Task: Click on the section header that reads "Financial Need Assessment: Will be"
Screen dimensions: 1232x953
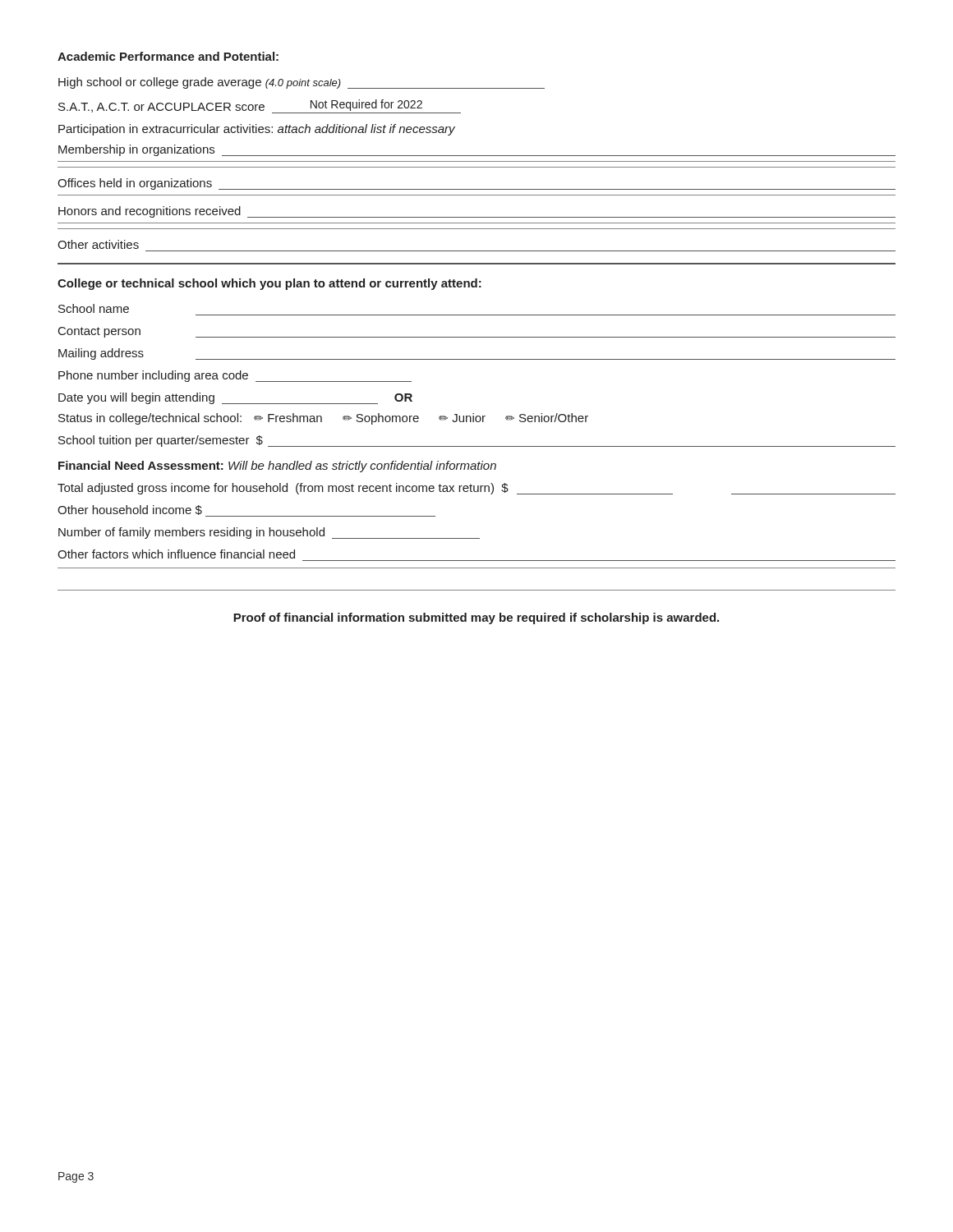Action: point(277,465)
